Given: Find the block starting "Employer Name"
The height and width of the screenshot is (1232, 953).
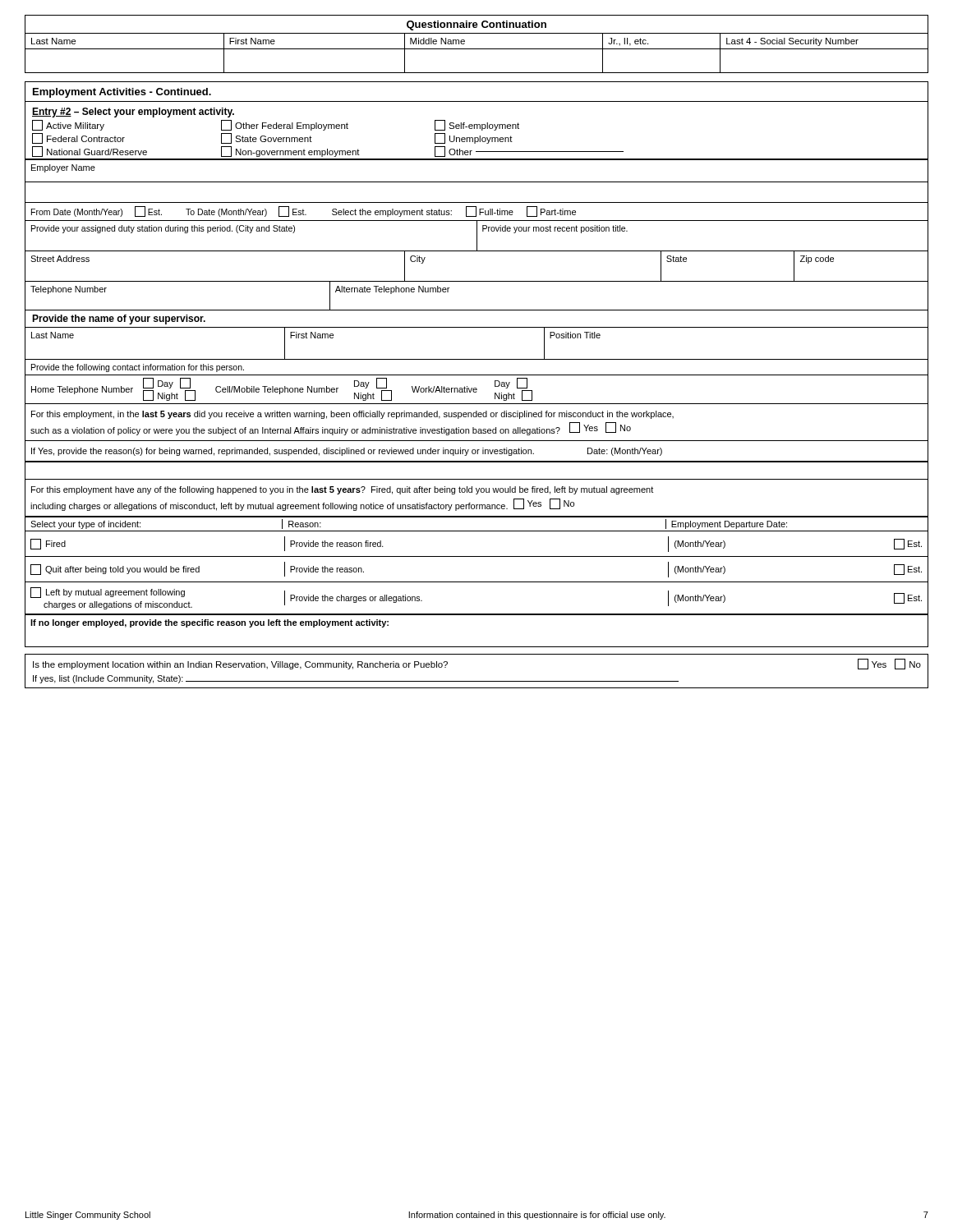Looking at the screenshot, I should (63, 168).
